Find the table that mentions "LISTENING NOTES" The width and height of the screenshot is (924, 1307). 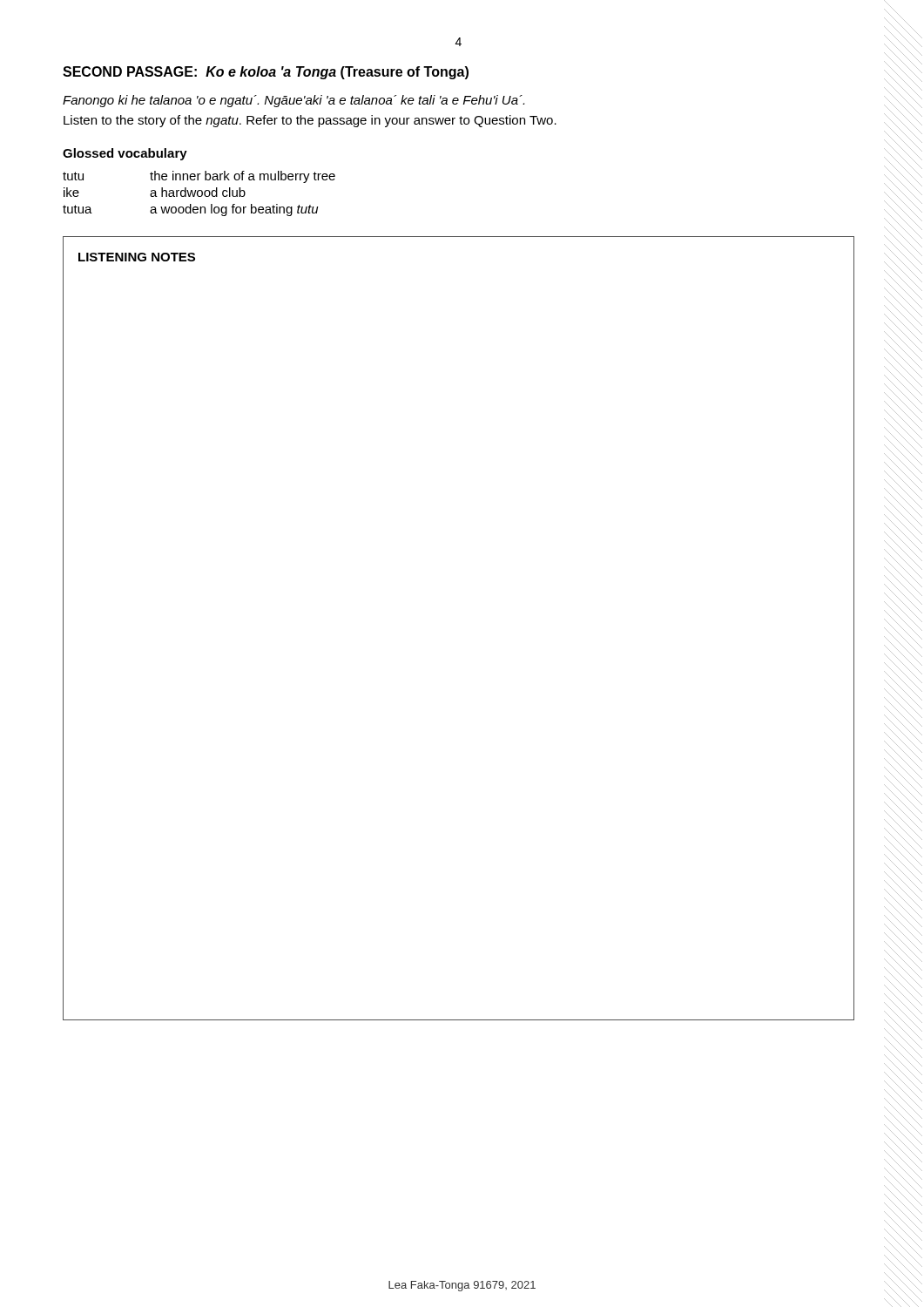[x=459, y=628]
